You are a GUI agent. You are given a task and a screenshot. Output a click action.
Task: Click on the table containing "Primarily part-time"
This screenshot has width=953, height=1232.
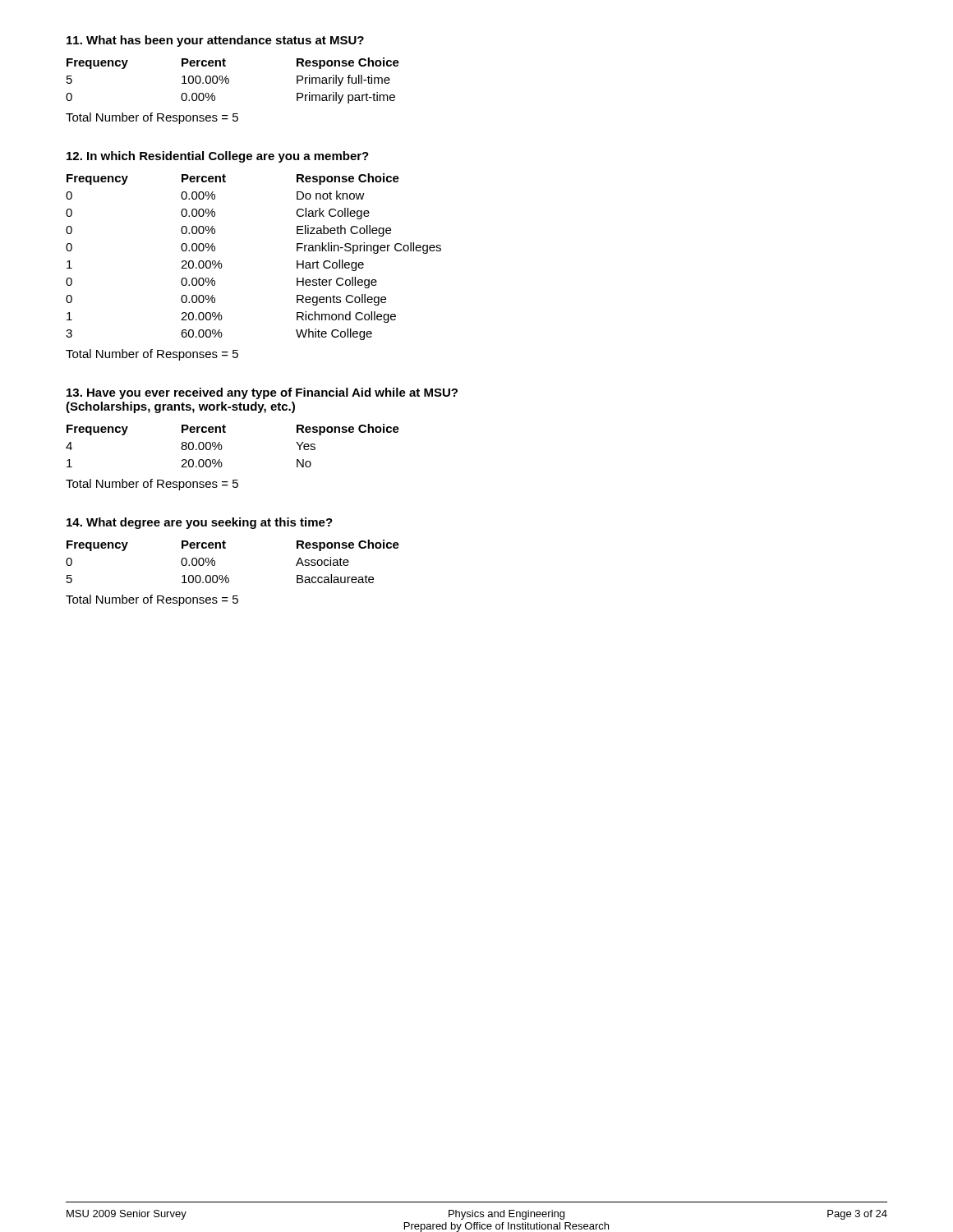(x=476, y=79)
